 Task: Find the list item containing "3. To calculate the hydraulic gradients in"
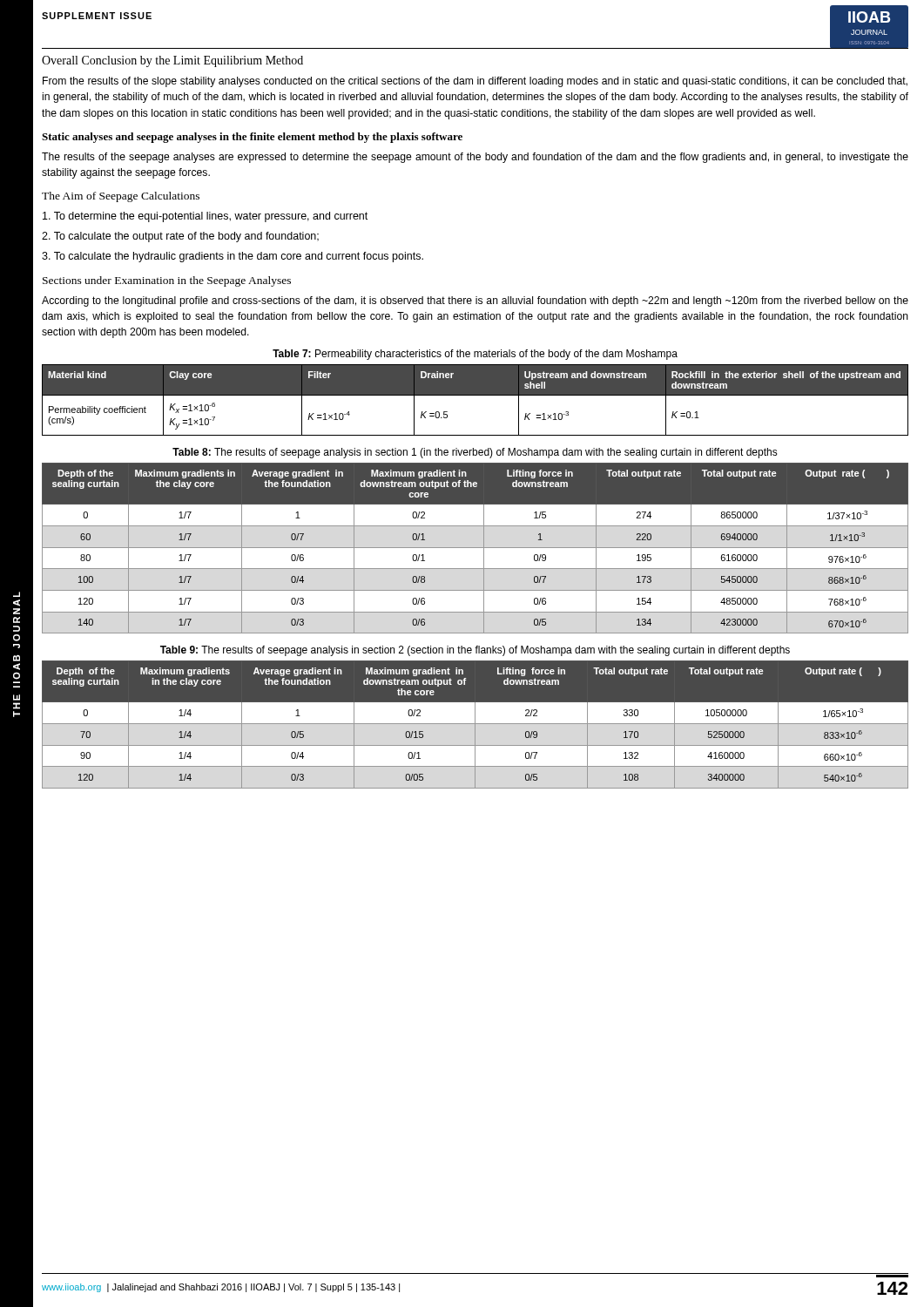[x=233, y=256]
